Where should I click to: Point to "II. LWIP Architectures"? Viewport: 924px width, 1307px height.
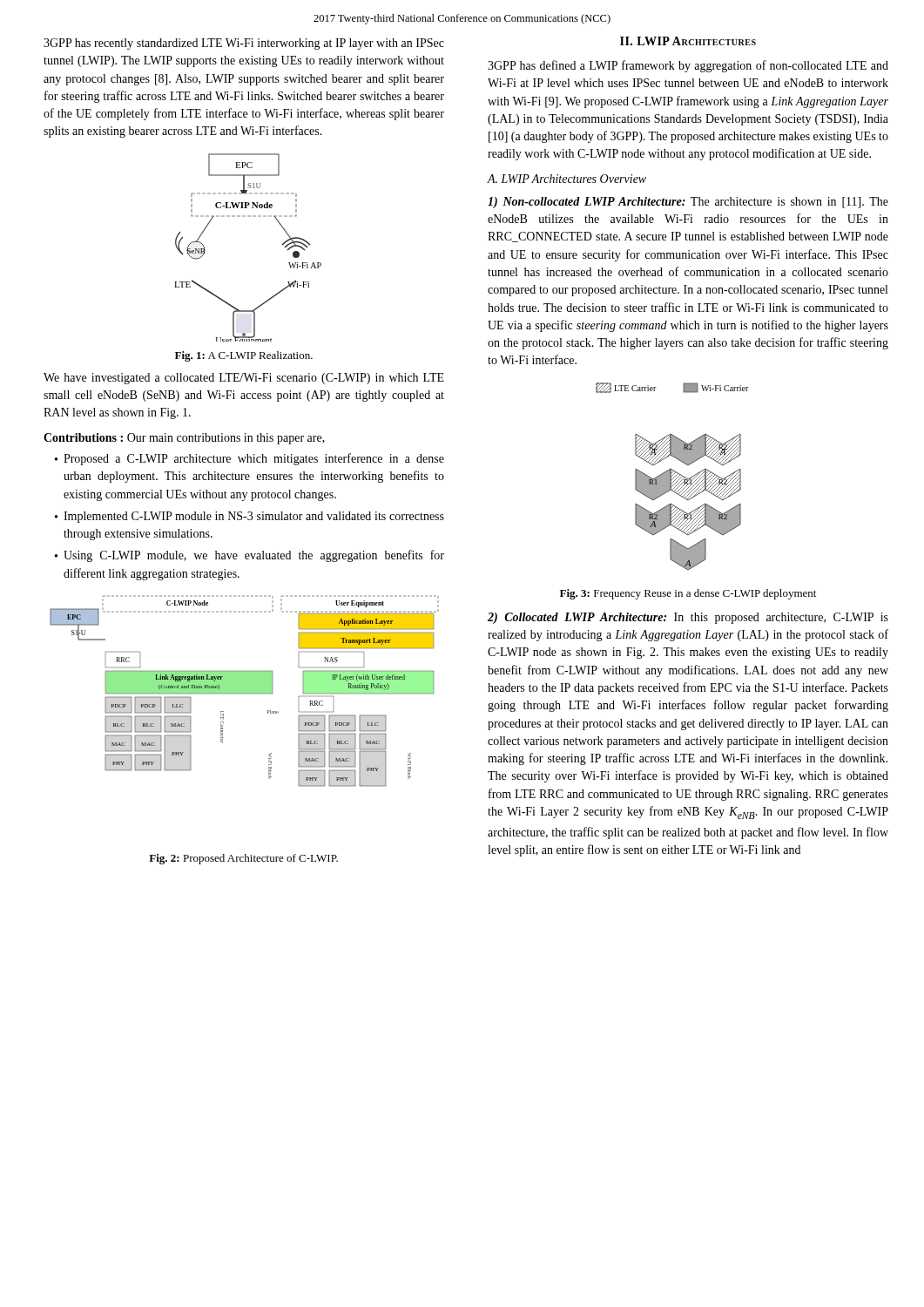pos(688,41)
